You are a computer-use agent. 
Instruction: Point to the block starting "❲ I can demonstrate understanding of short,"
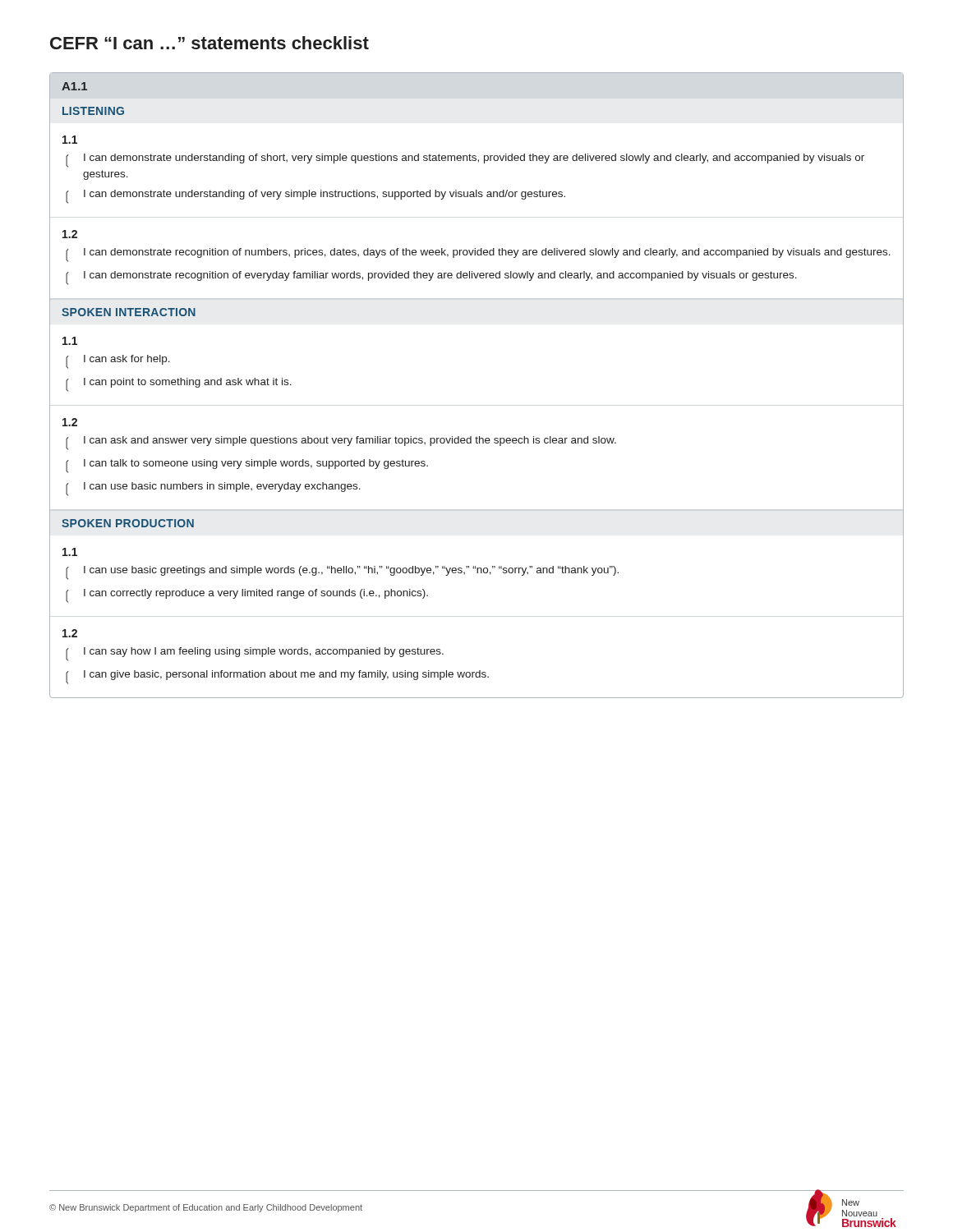pos(476,166)
